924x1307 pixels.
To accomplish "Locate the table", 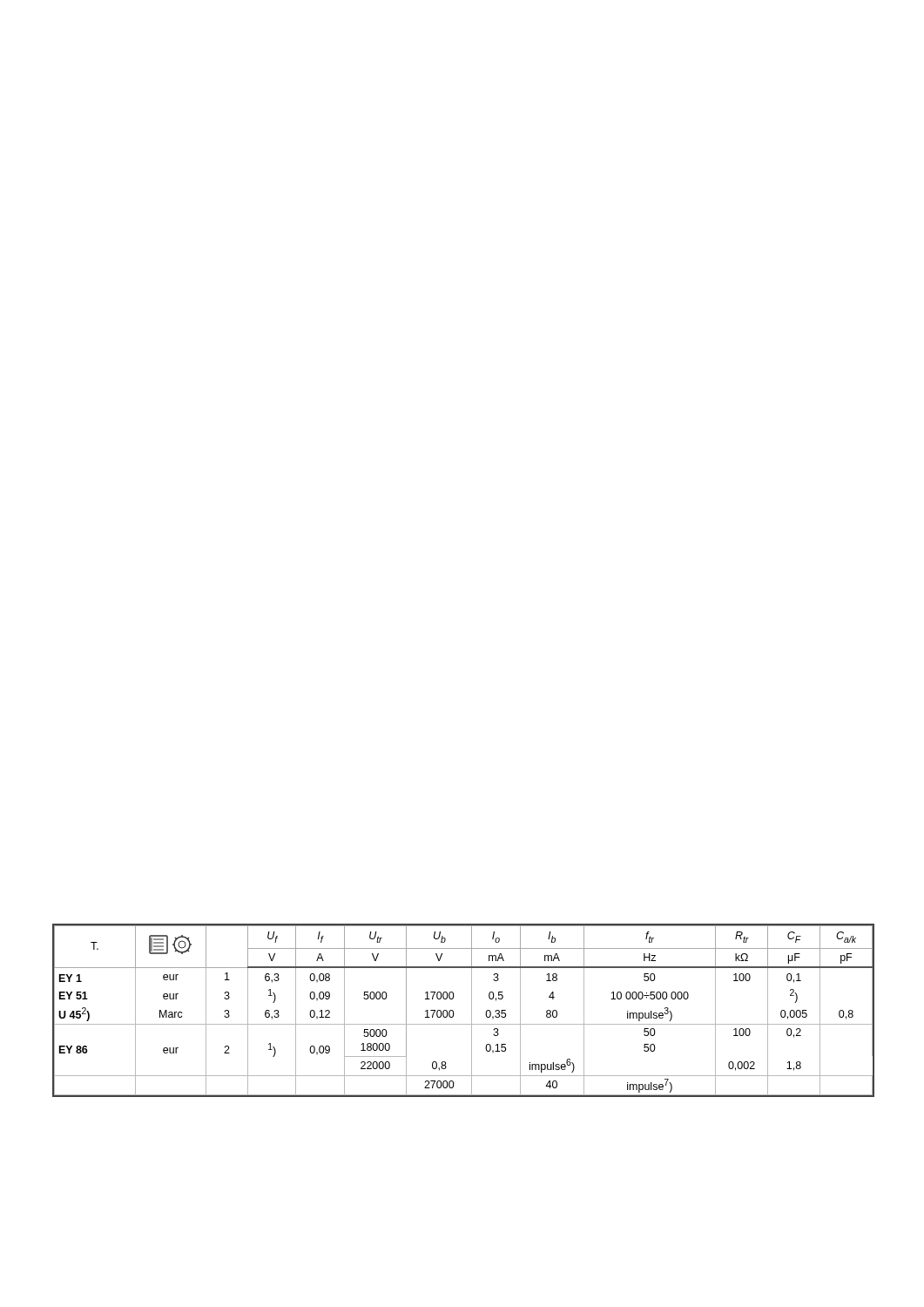I will click(463, 1010).
